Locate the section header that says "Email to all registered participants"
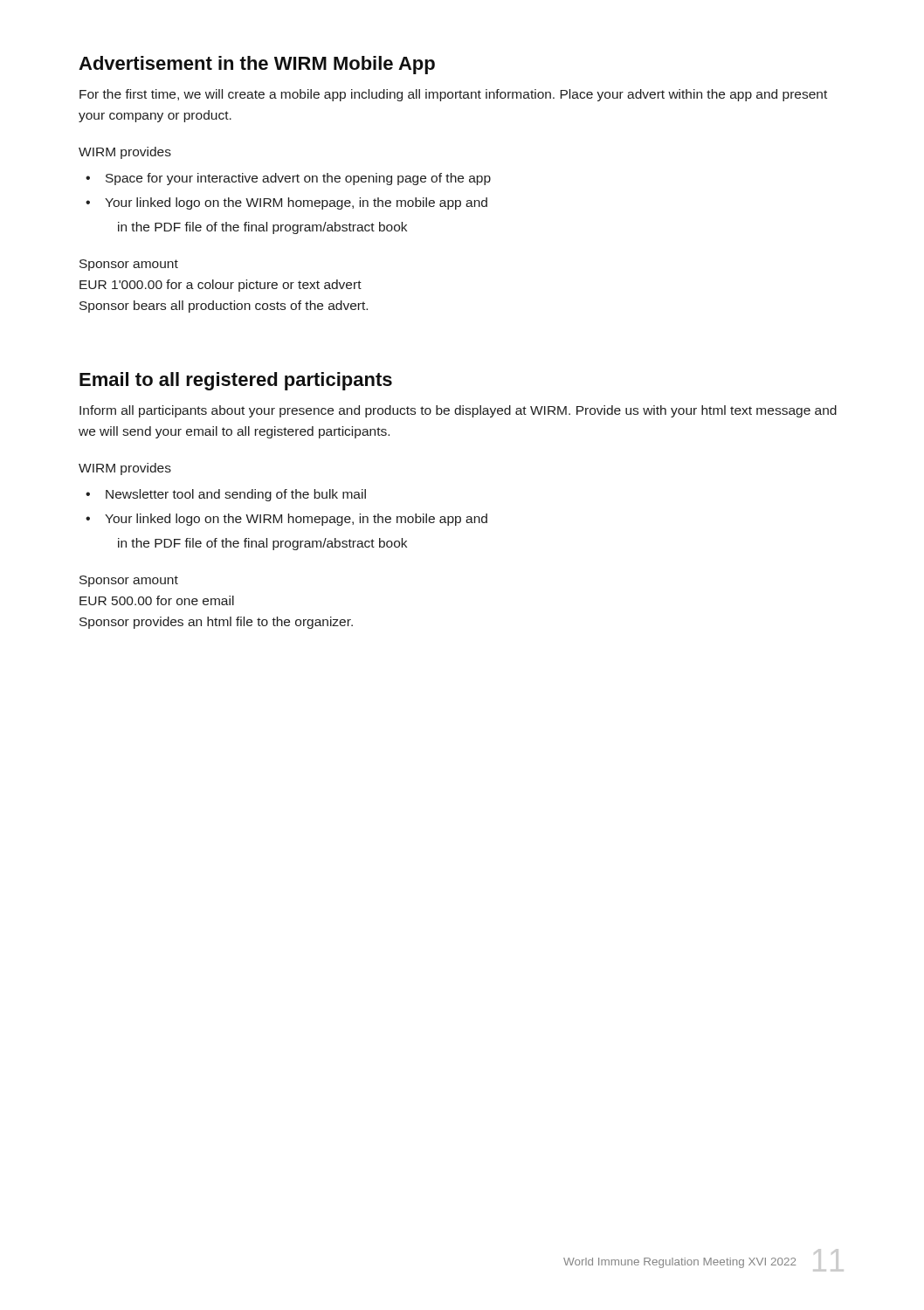The width and height of the screenshot is (924, 1310). tap(236, 381)
